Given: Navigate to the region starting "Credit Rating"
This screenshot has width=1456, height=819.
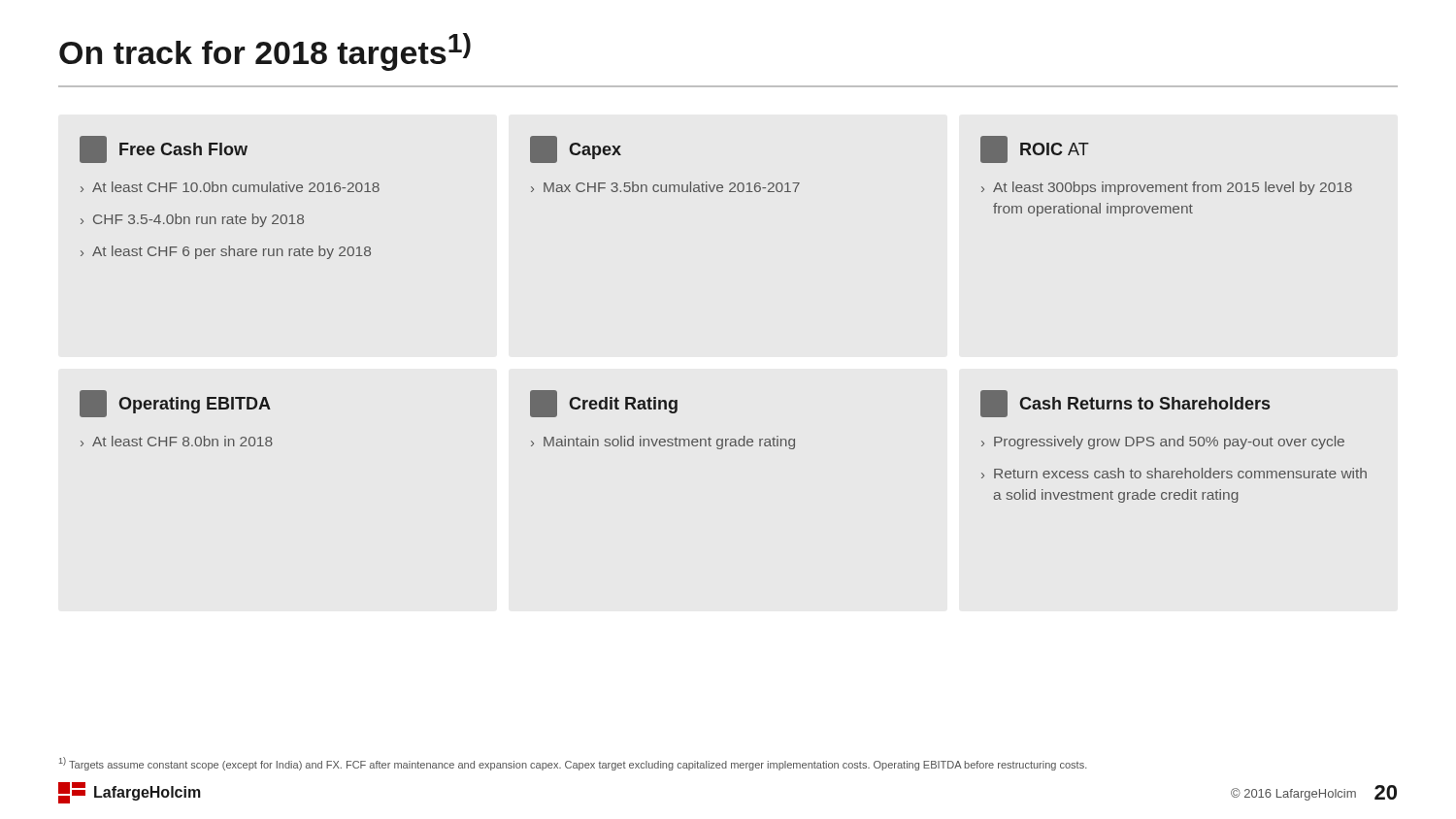Looking at the screenshot, I should (604, 404).
